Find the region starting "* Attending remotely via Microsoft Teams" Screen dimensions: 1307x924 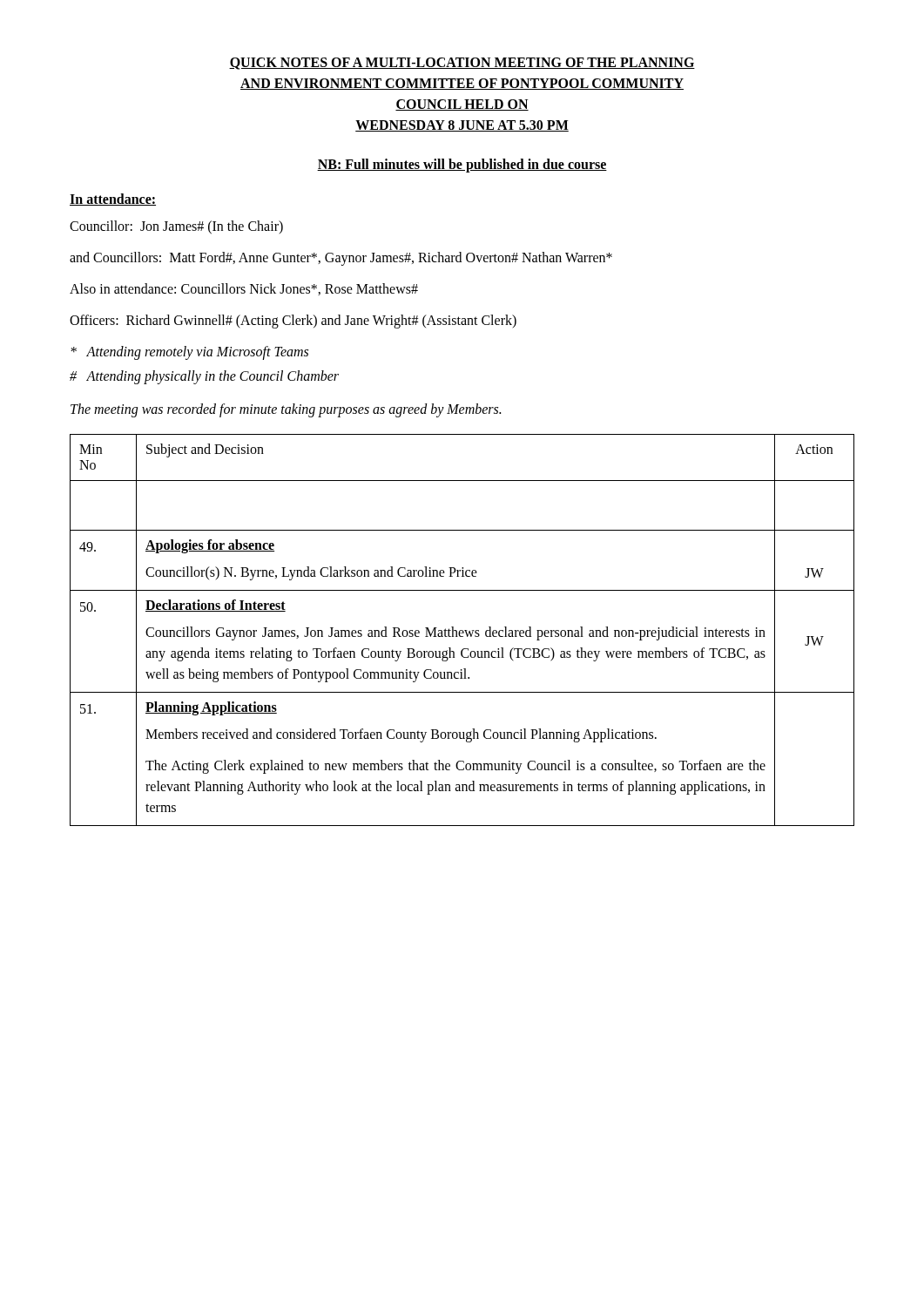(x=189, y=352)
